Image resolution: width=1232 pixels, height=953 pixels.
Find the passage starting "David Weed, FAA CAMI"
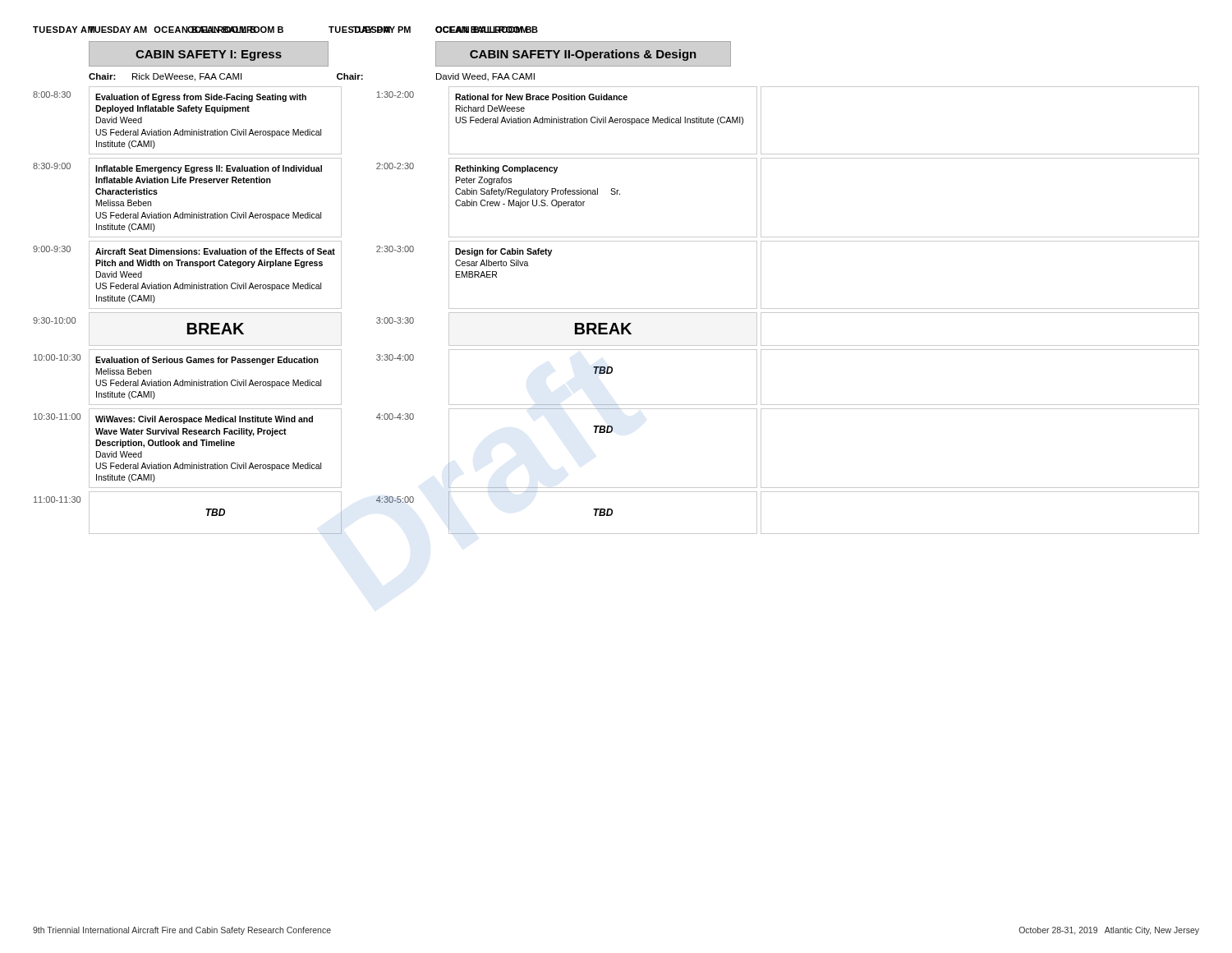point(583,76)
